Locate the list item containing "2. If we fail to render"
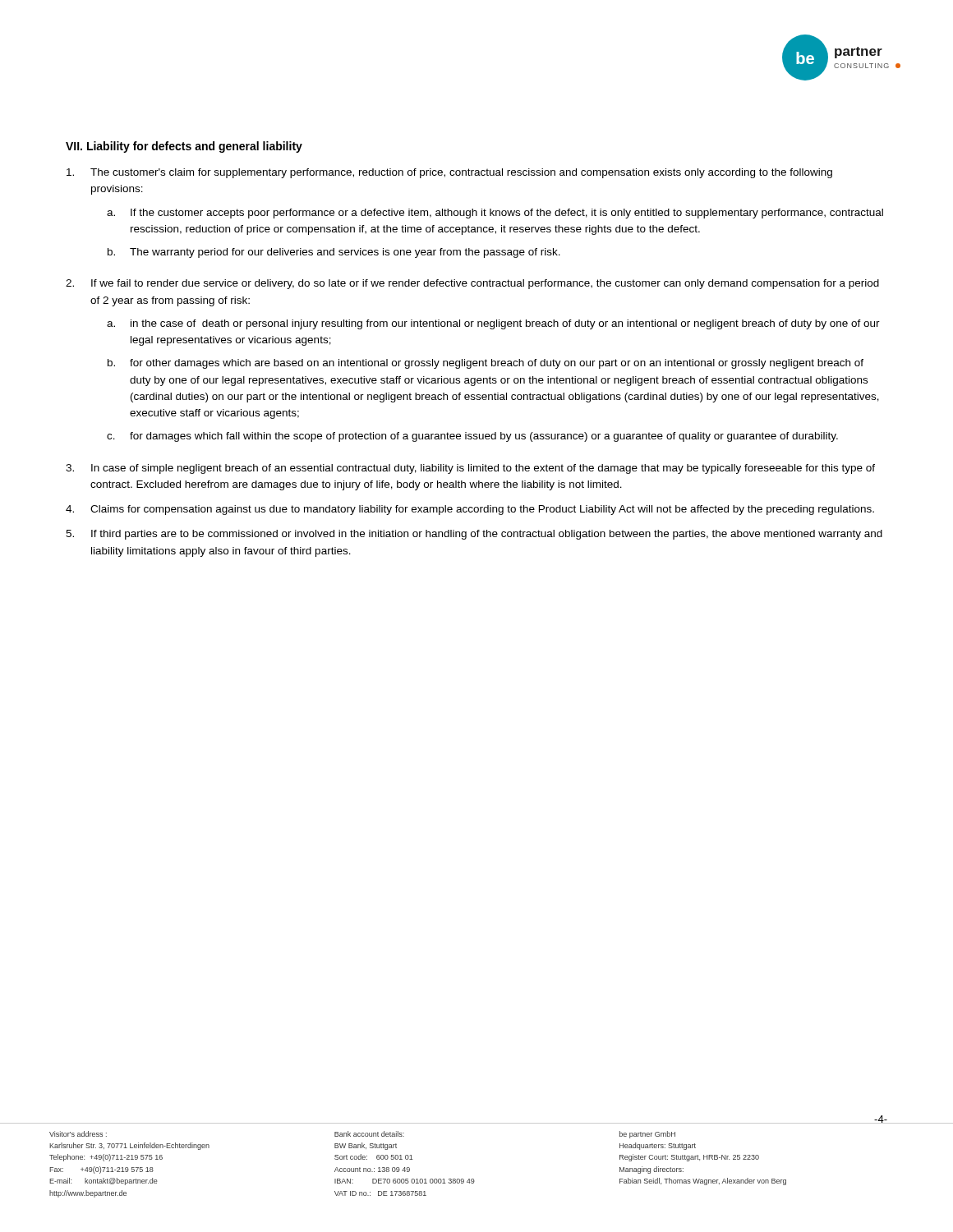This screenshot has width=953, height=1232. (x=476, y=363)
